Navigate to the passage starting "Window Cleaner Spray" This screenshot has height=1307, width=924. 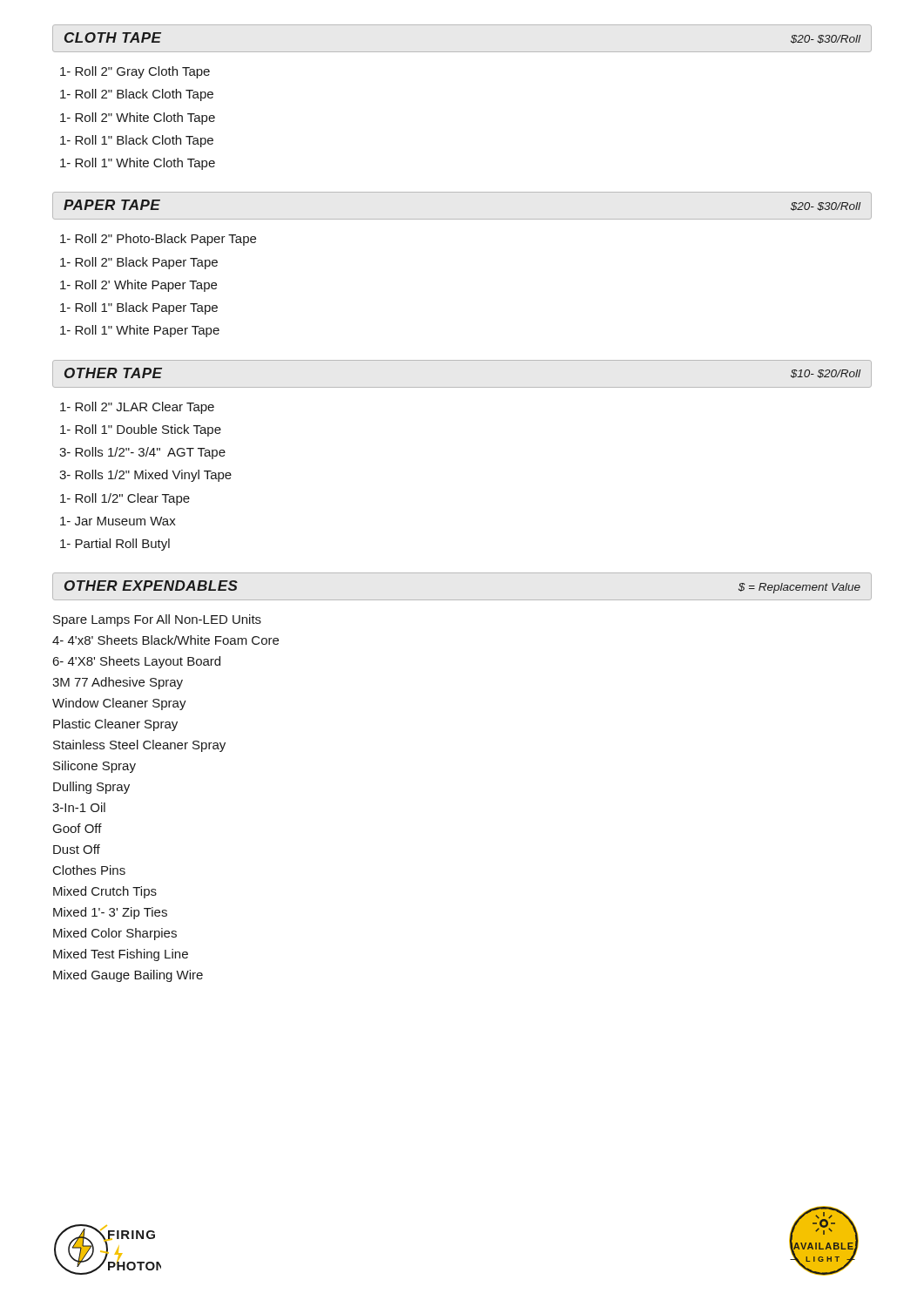click(x=119, y=703)
